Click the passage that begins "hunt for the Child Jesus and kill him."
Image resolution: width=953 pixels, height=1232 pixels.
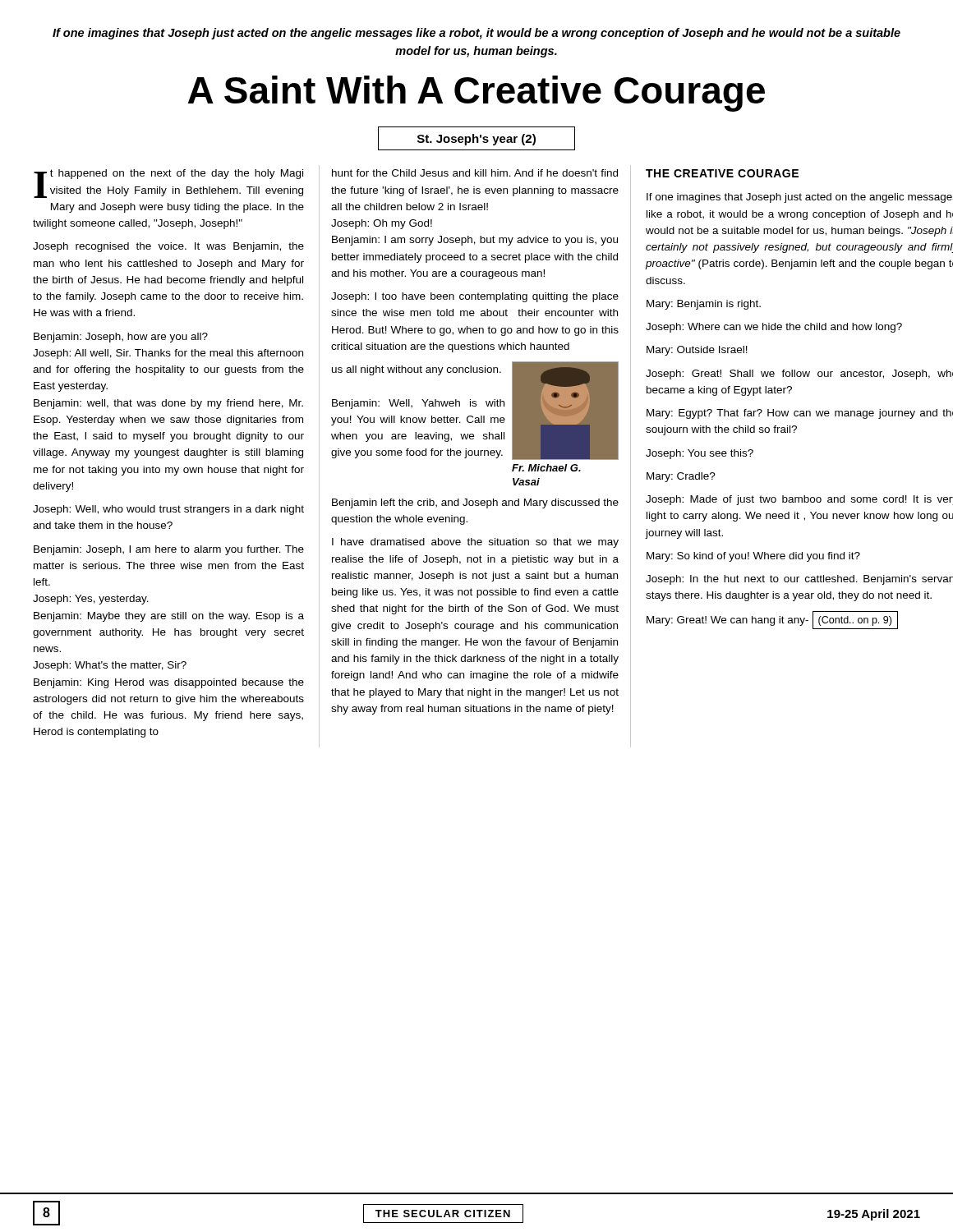click(475, 441)
